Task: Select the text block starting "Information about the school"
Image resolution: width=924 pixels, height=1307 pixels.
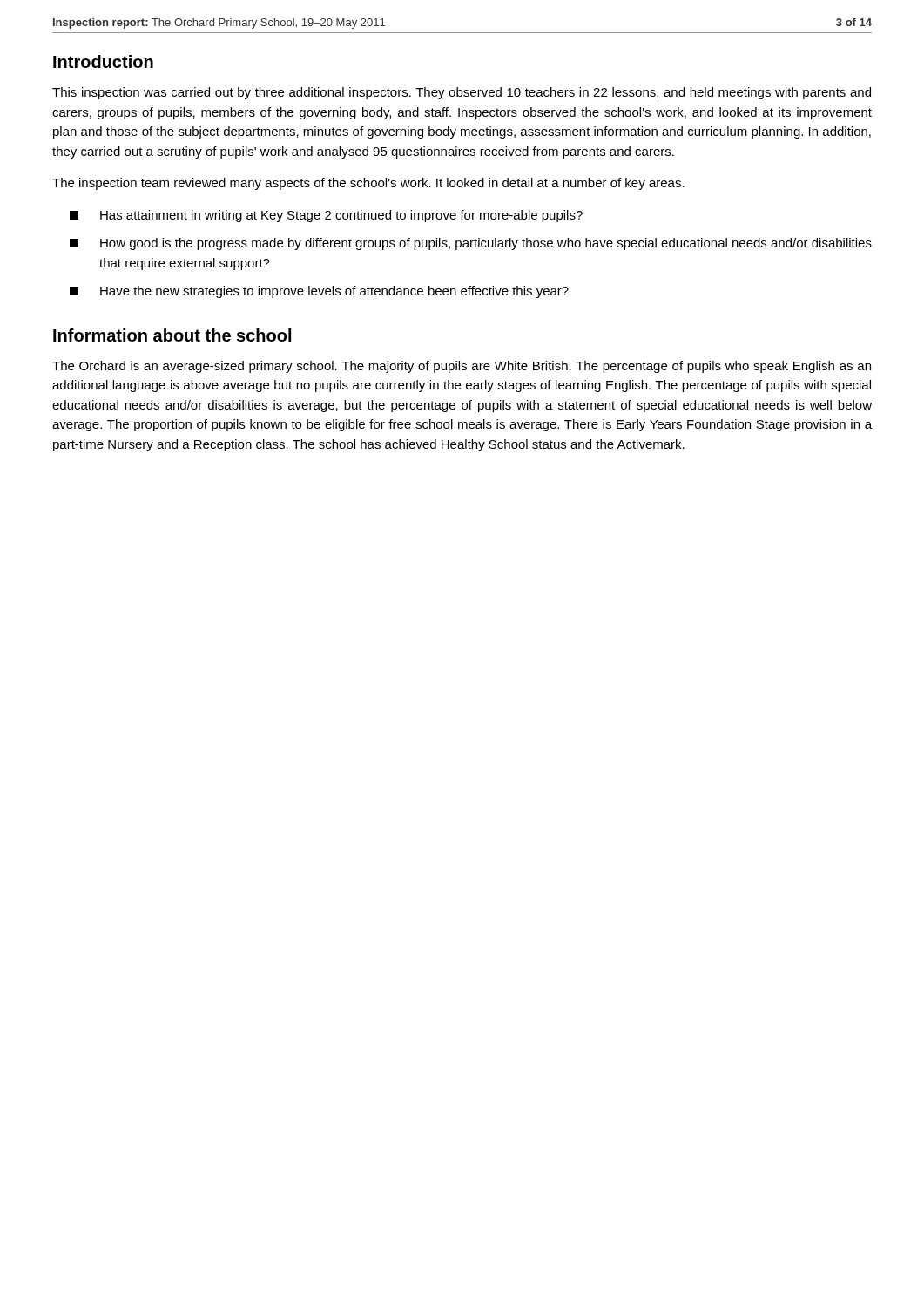Action: point(172,335)
